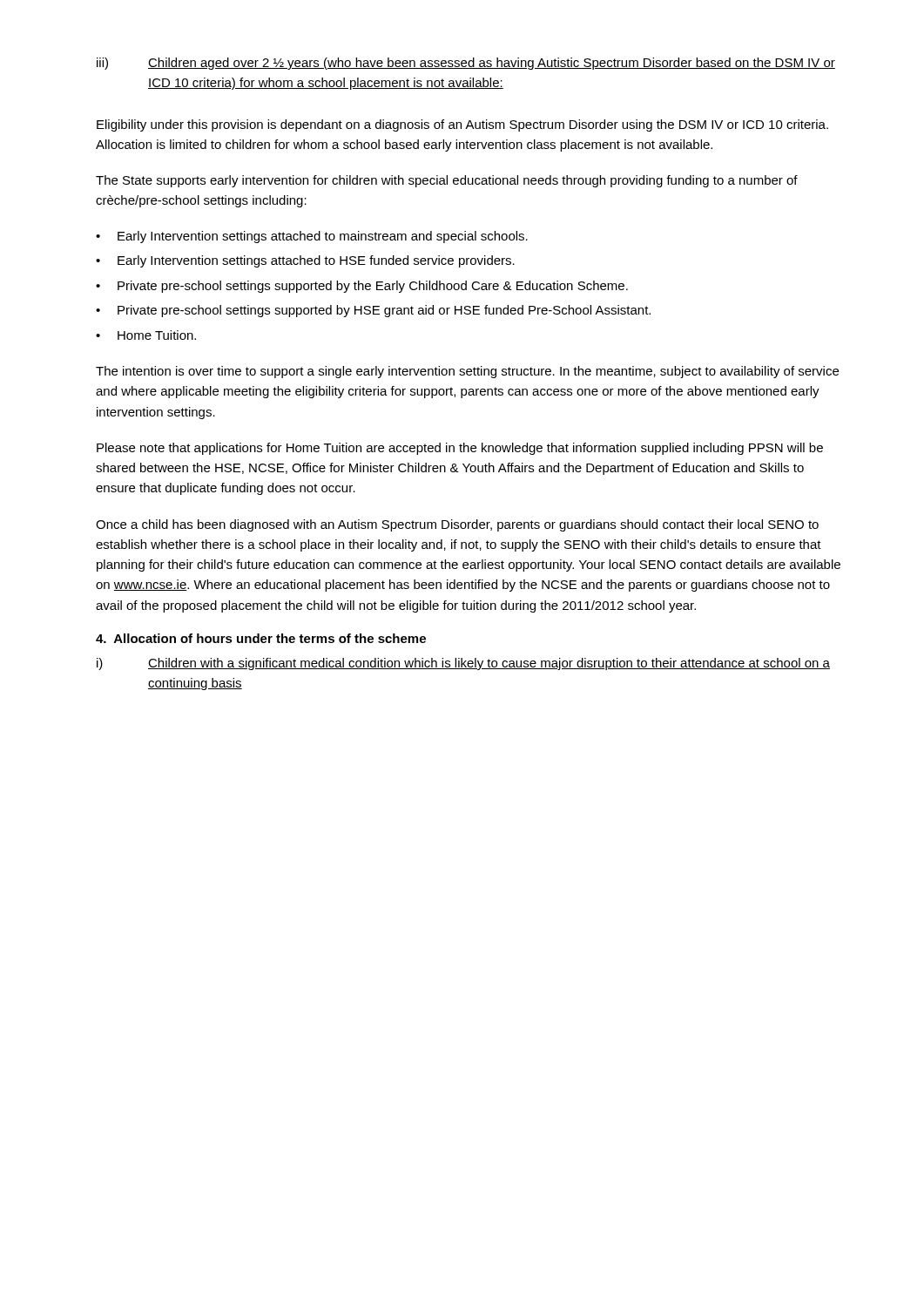924x1307 pixels.
Task: Point to the block starting "iii) Children aged over 2 ½ years"
Action: point(470,73)
